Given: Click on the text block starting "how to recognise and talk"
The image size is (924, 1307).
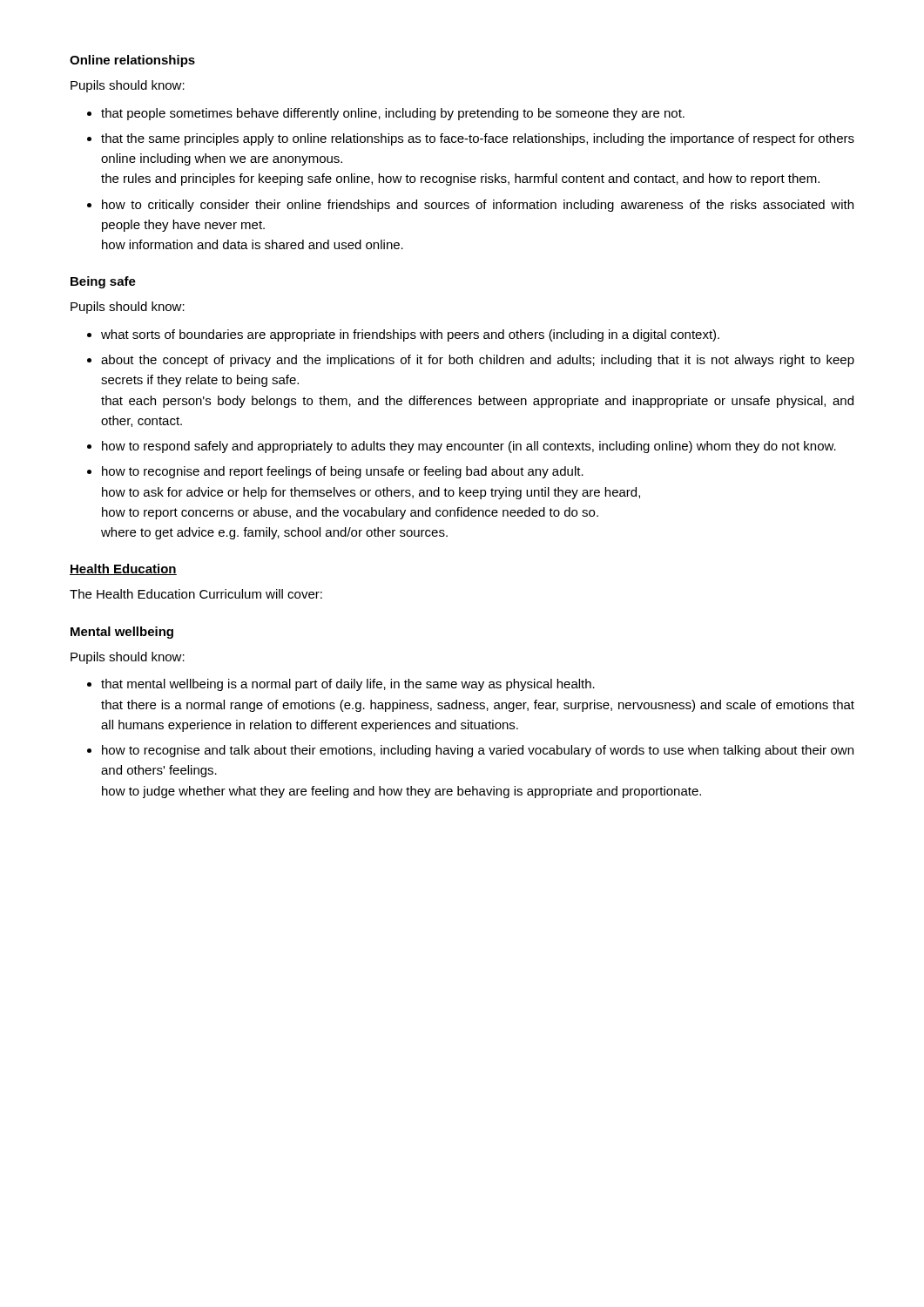Looking at the screenshot, I should click(x=478, y=751).
